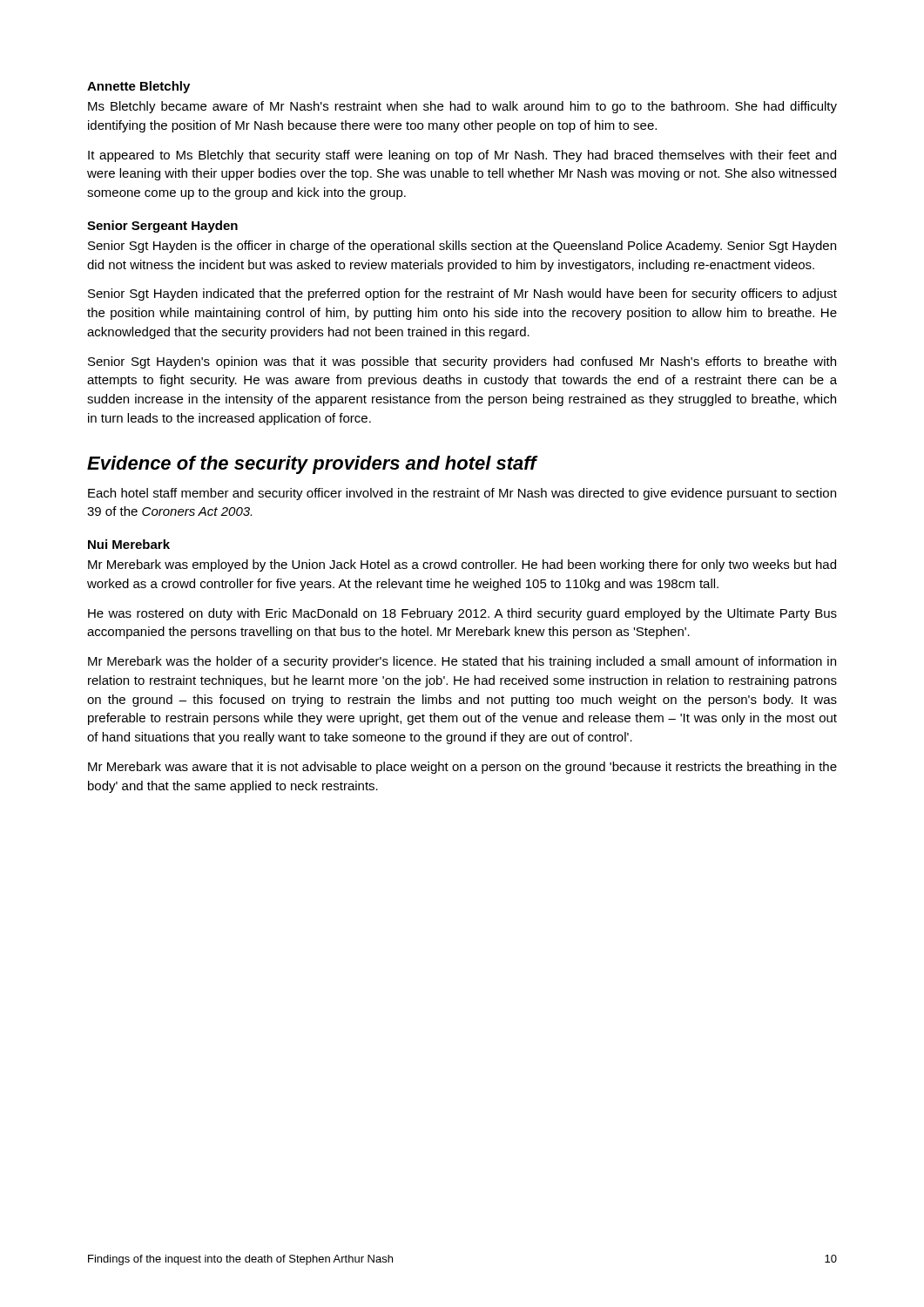Find the passage starting "Senior Sgt Hayden is the officer in"
Viewport: 924px width, 1307px height.
pyautogui.click(x=462, y=255)
